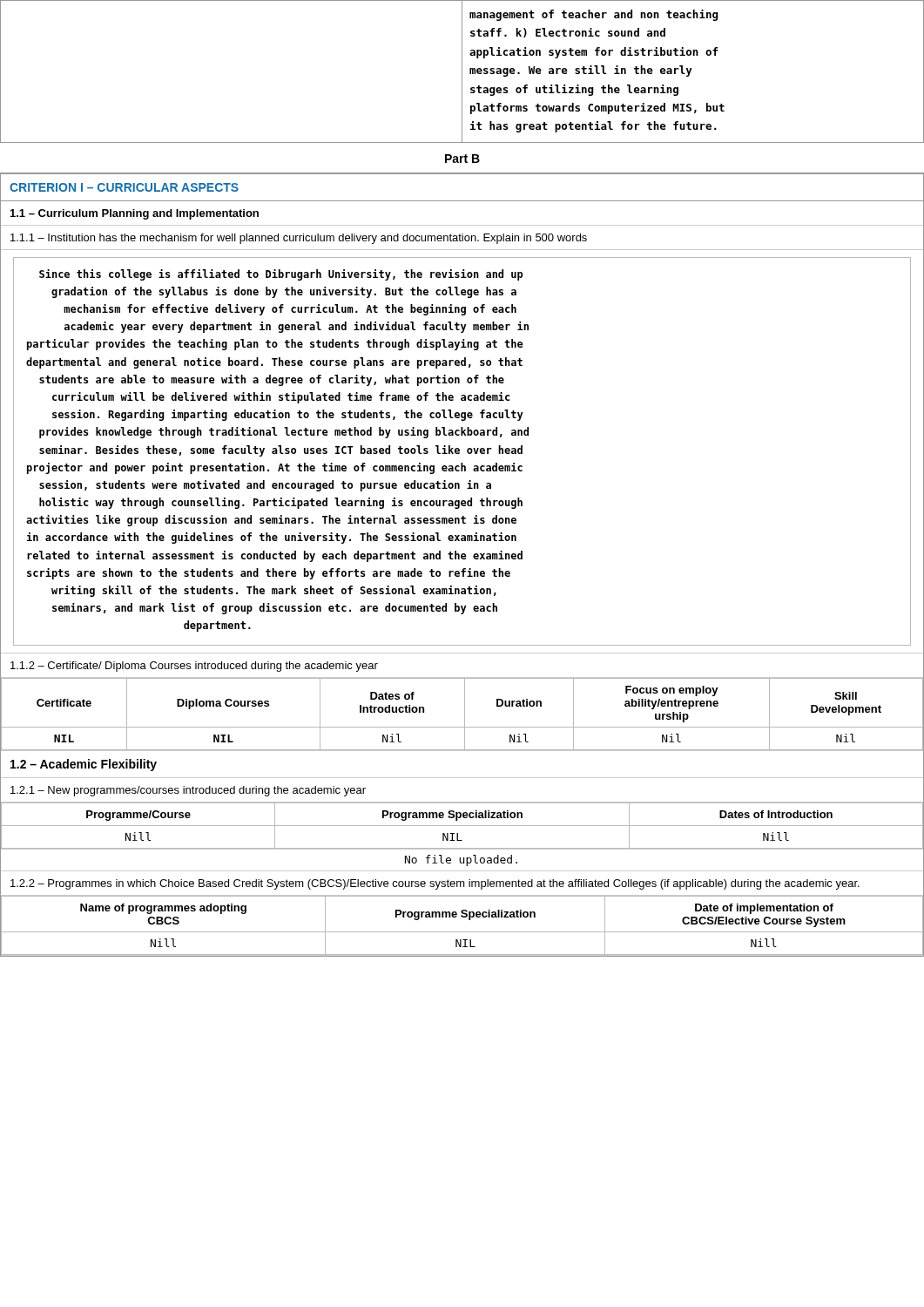Where does it say "No file uploaded."?

point(462,859)
